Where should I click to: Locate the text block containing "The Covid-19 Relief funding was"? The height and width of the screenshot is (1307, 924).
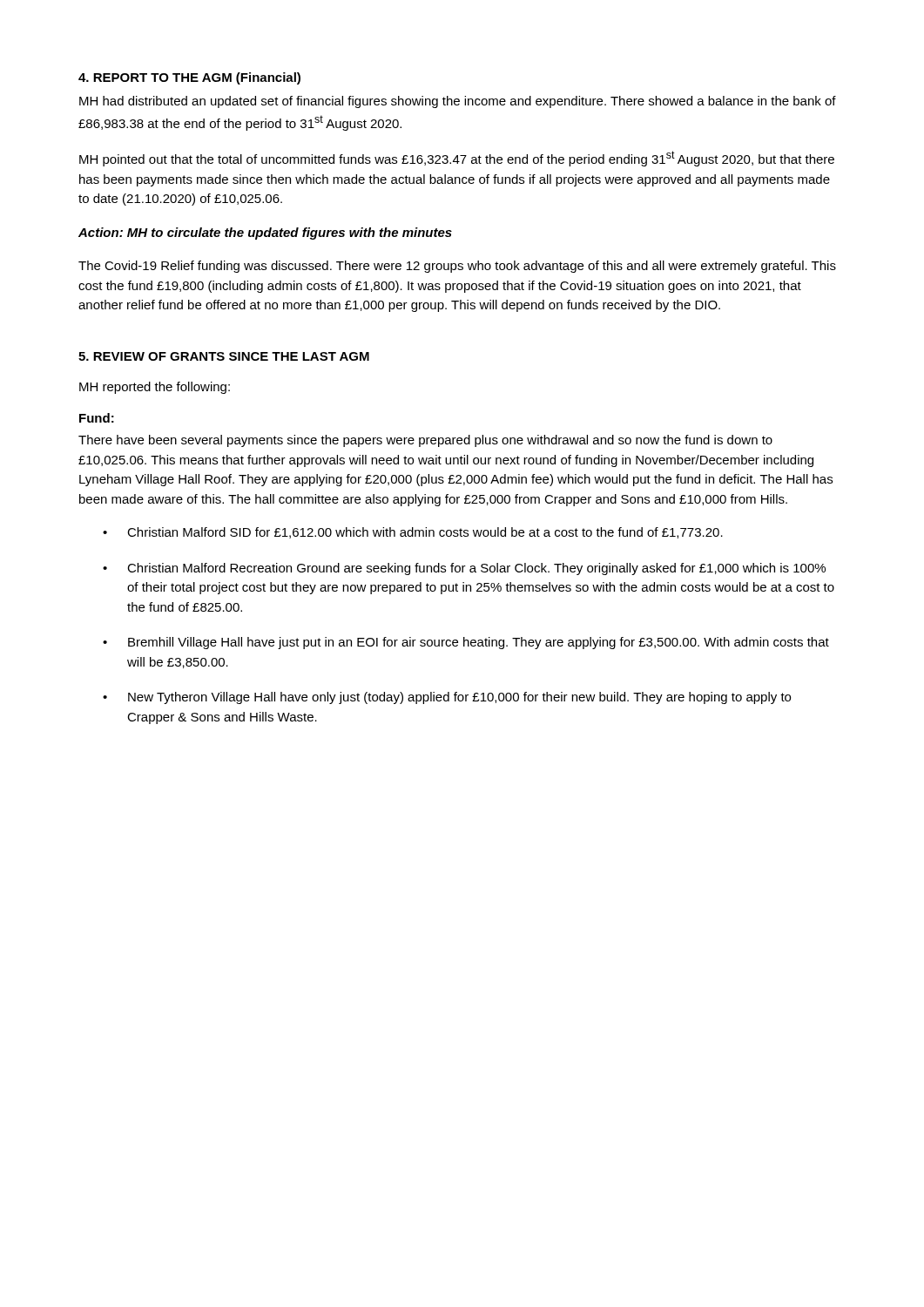(457, 285)
